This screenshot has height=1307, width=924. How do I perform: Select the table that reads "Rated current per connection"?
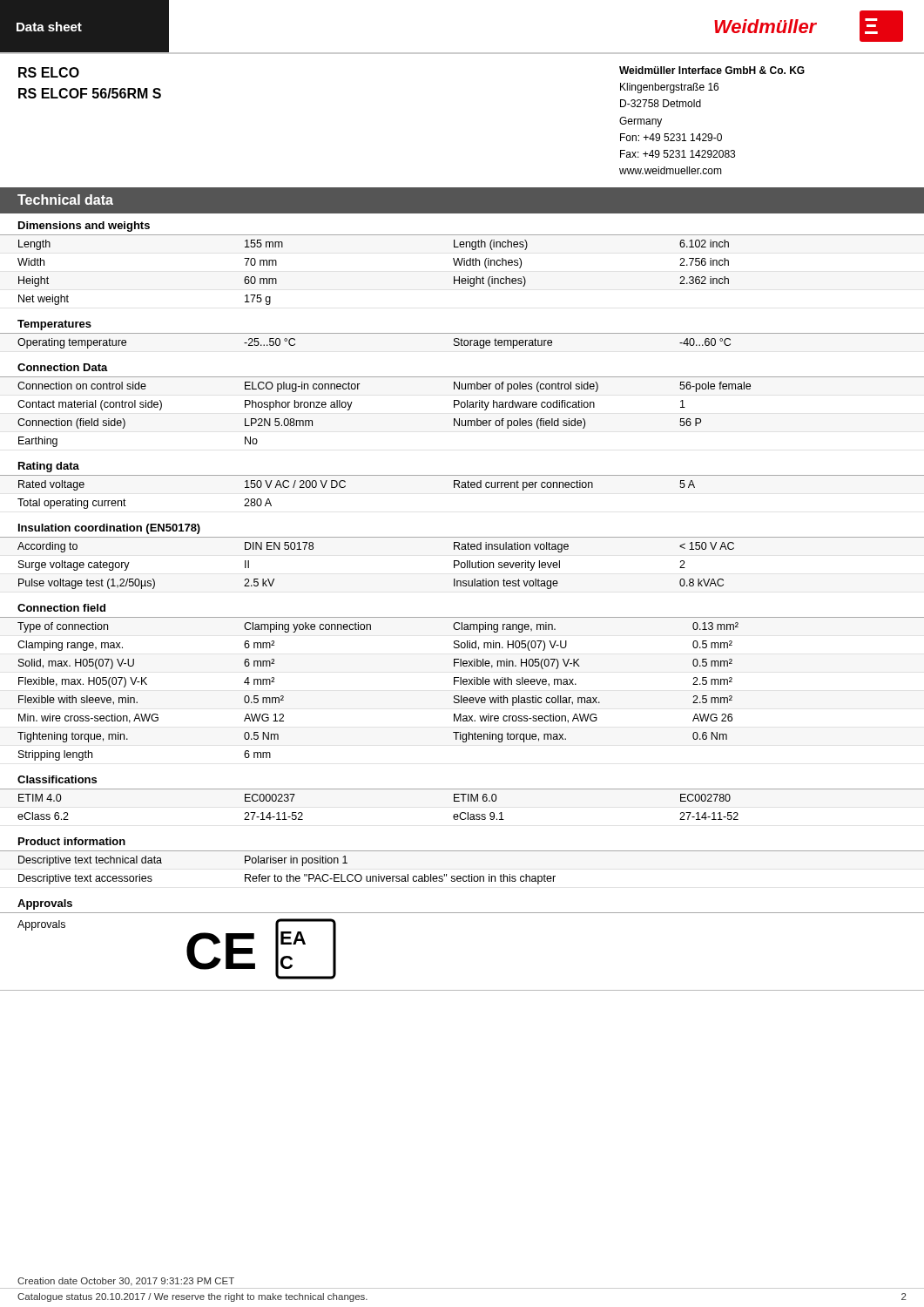point(462,494)
